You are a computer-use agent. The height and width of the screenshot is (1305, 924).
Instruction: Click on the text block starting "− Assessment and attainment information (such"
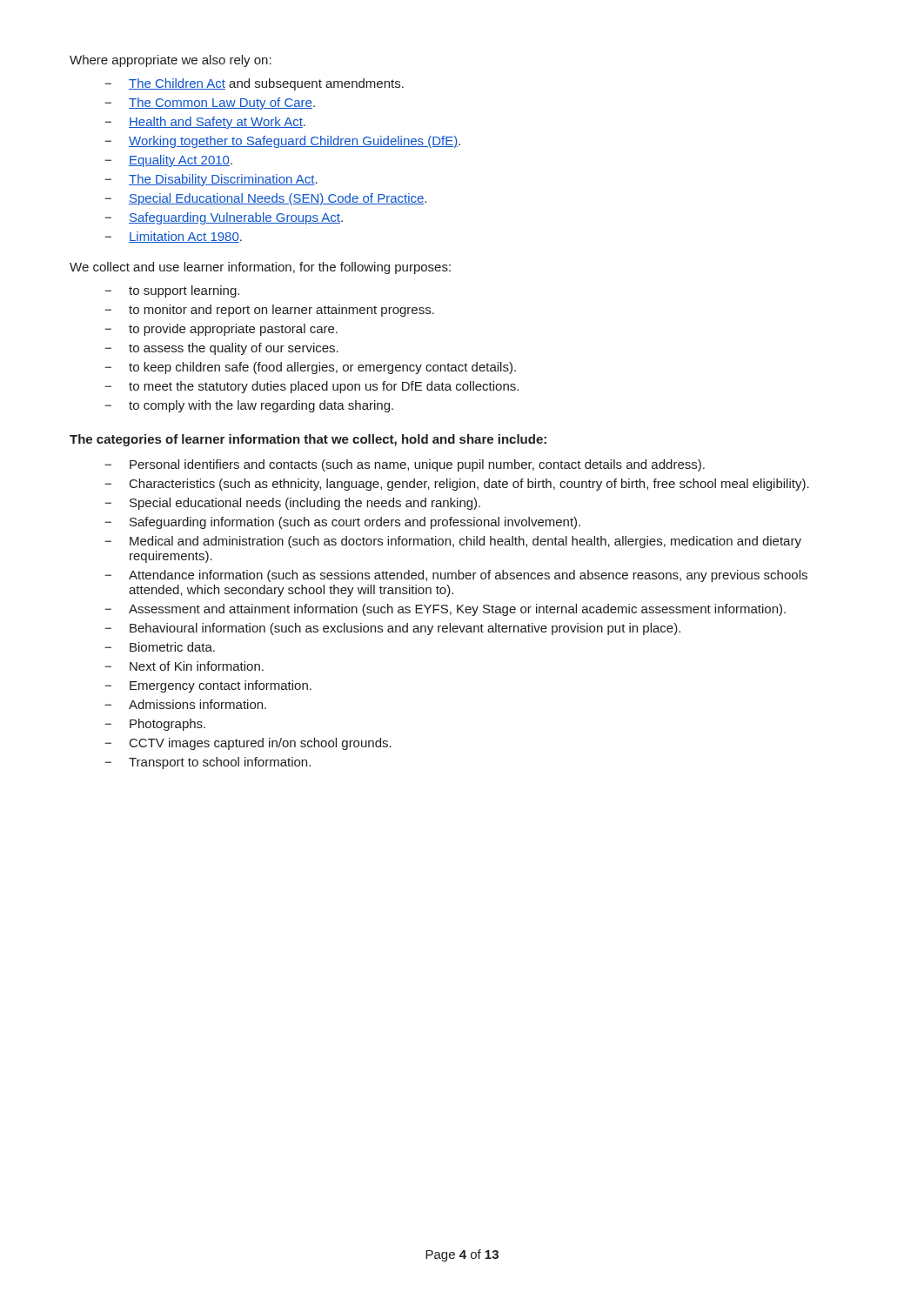(479, 609)
